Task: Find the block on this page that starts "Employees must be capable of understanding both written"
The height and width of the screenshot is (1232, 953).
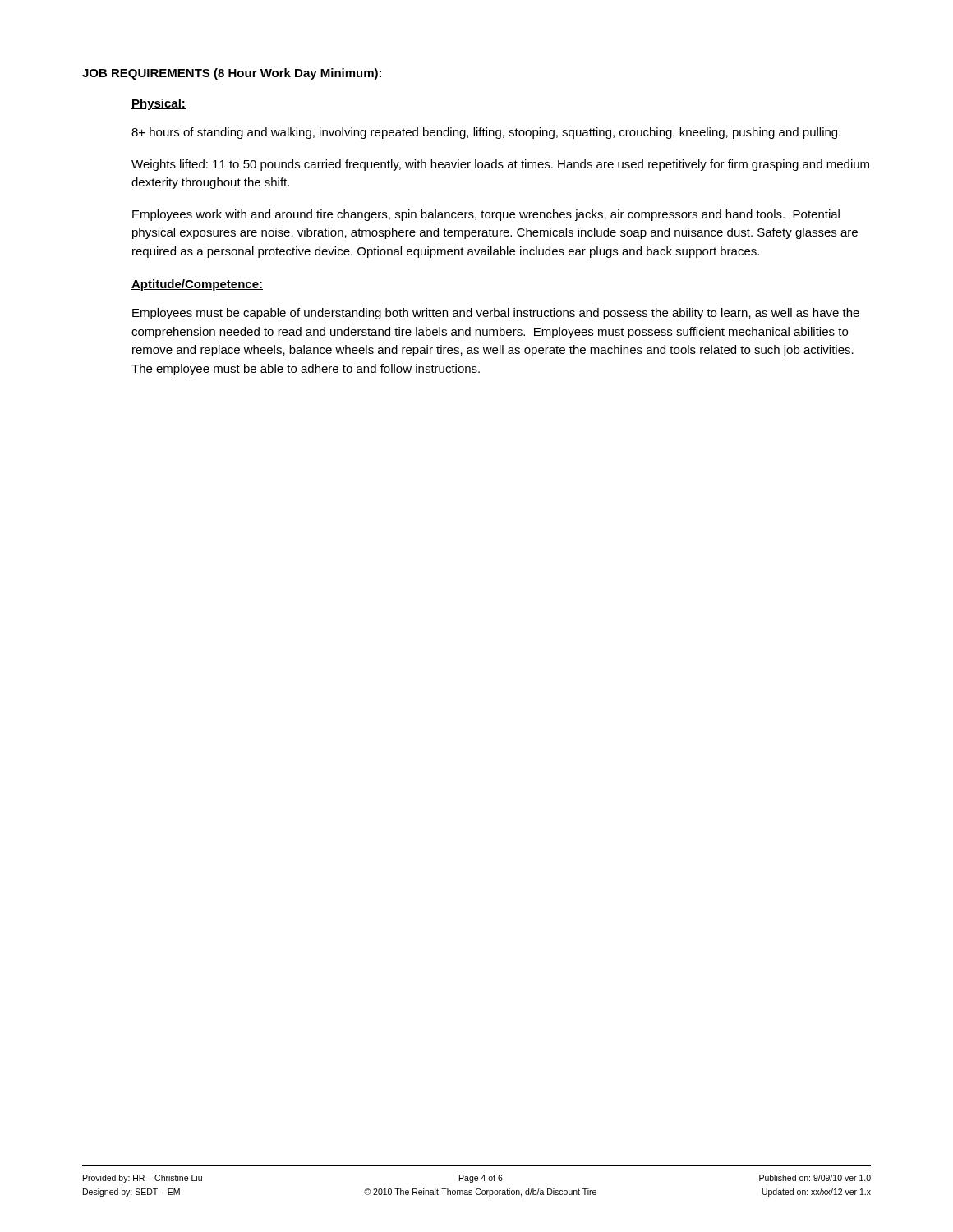Action: [496, 340]
